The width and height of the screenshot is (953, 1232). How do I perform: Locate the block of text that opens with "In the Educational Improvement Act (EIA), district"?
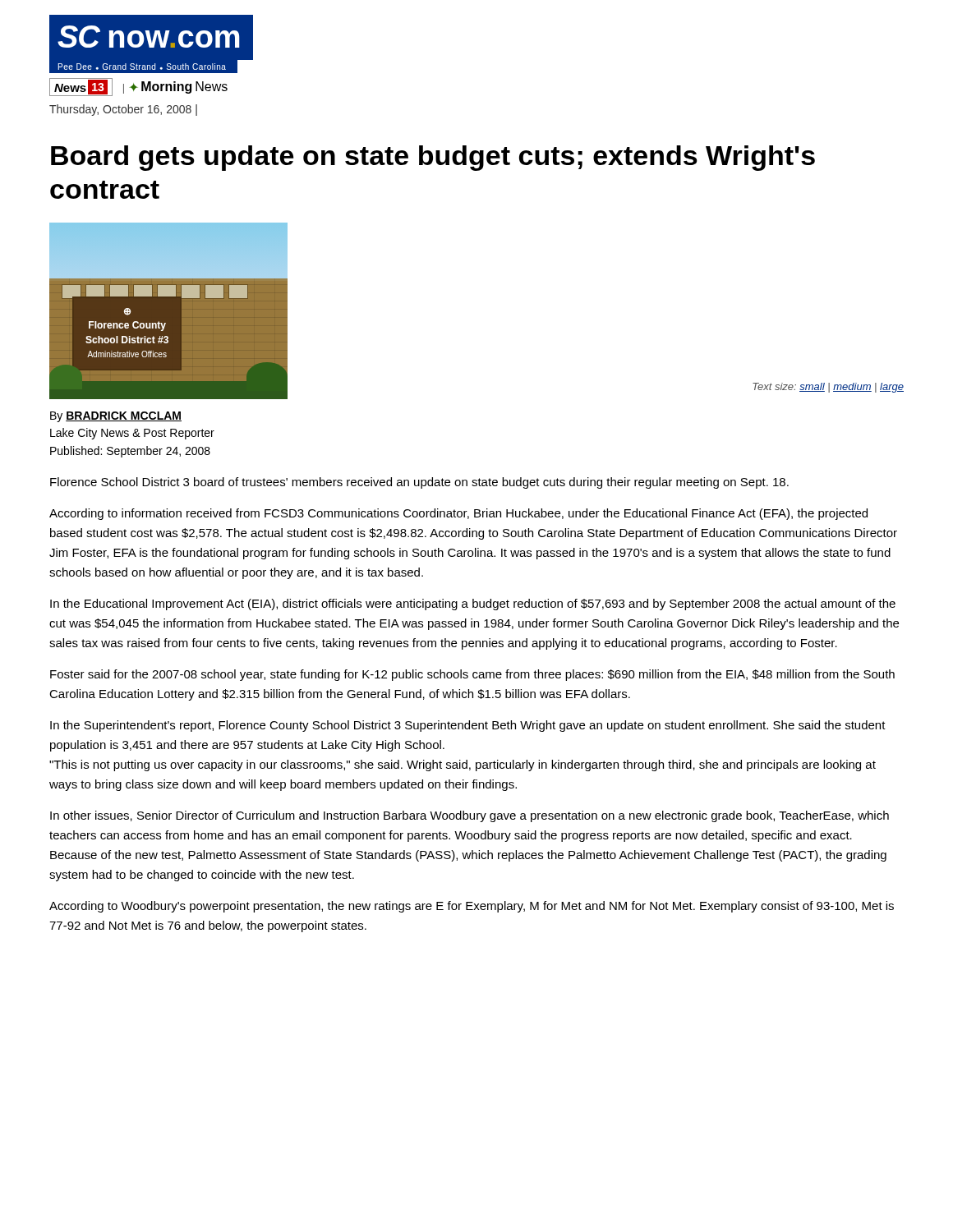click(x=474, y=623)
